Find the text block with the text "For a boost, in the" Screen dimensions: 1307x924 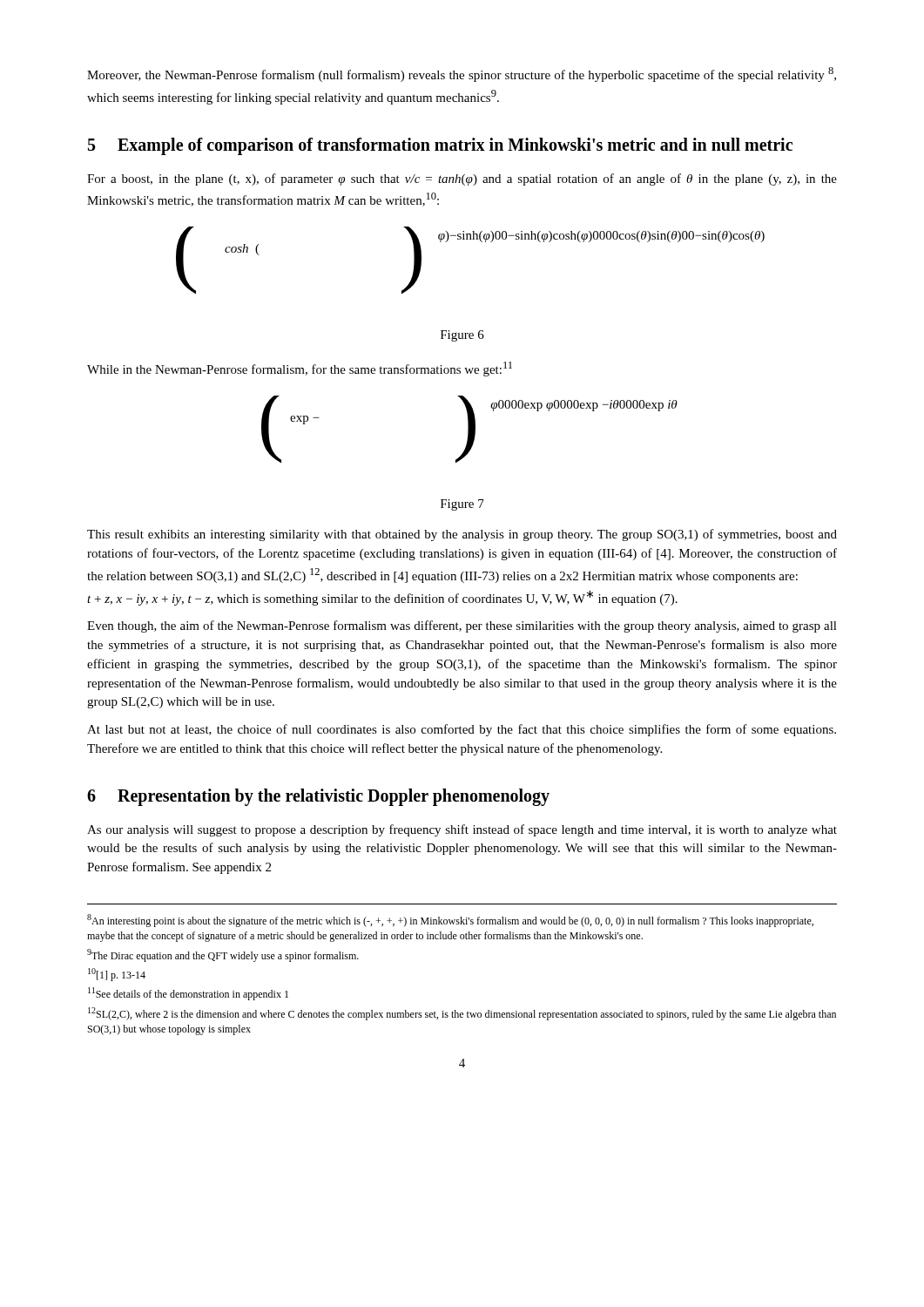click(462, 190)
